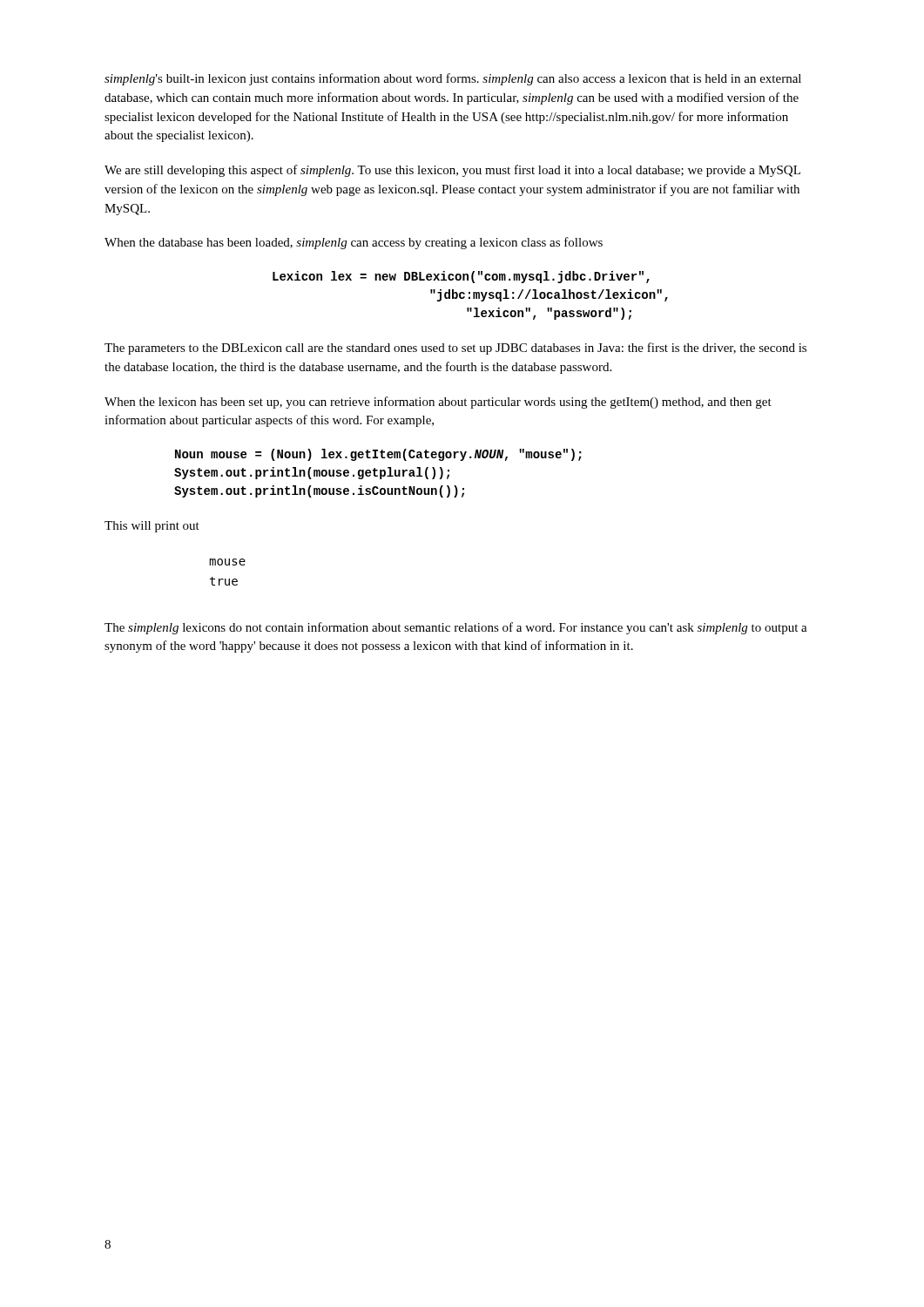Point to the formula beginning "Lexicon lex = new DBLexicon("com.mysql.jdbc.Driver","
This screenshot has width=924, height=1307.
click(462, 295)
